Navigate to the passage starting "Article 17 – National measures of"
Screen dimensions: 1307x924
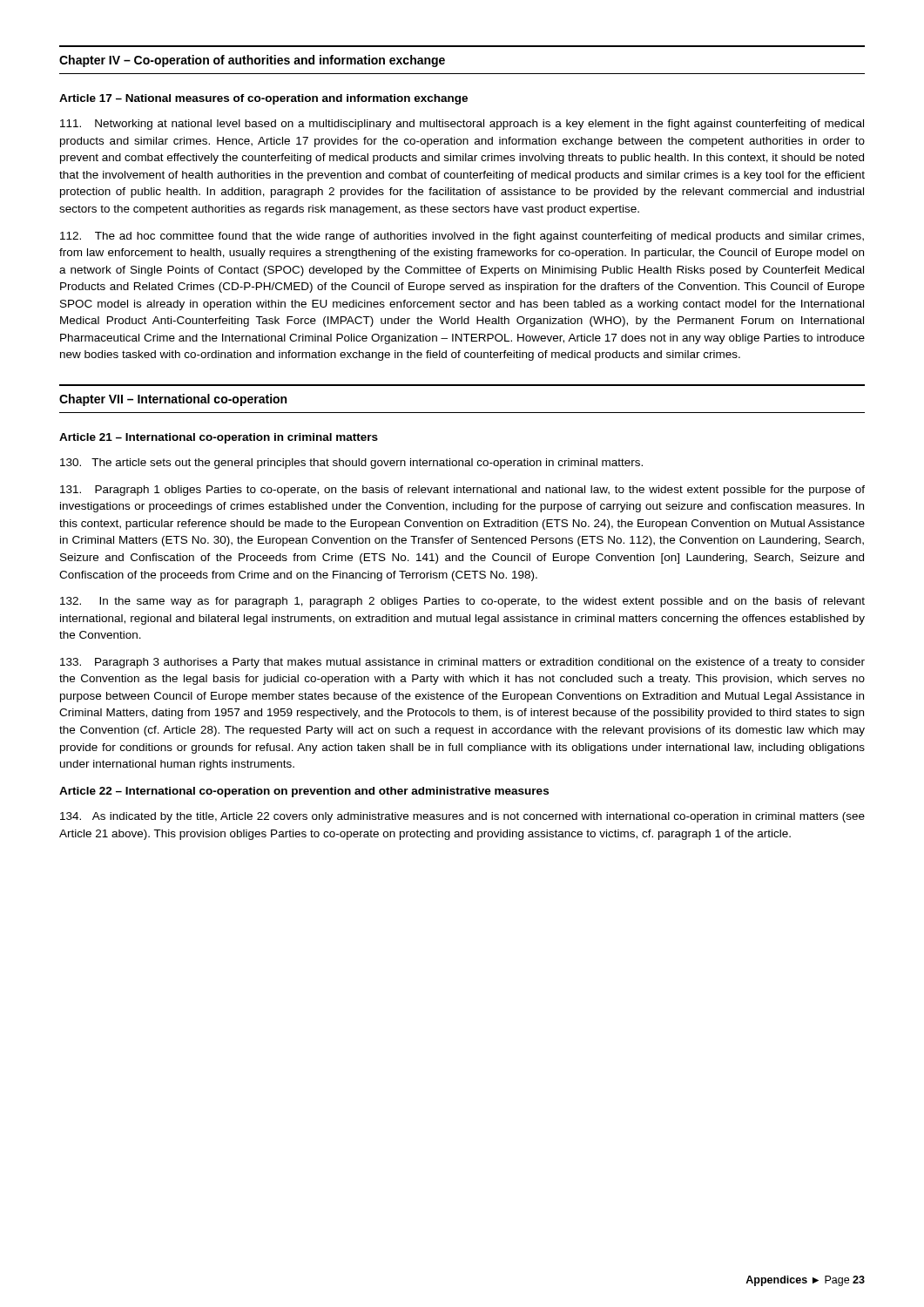click(x=264, y=98)
